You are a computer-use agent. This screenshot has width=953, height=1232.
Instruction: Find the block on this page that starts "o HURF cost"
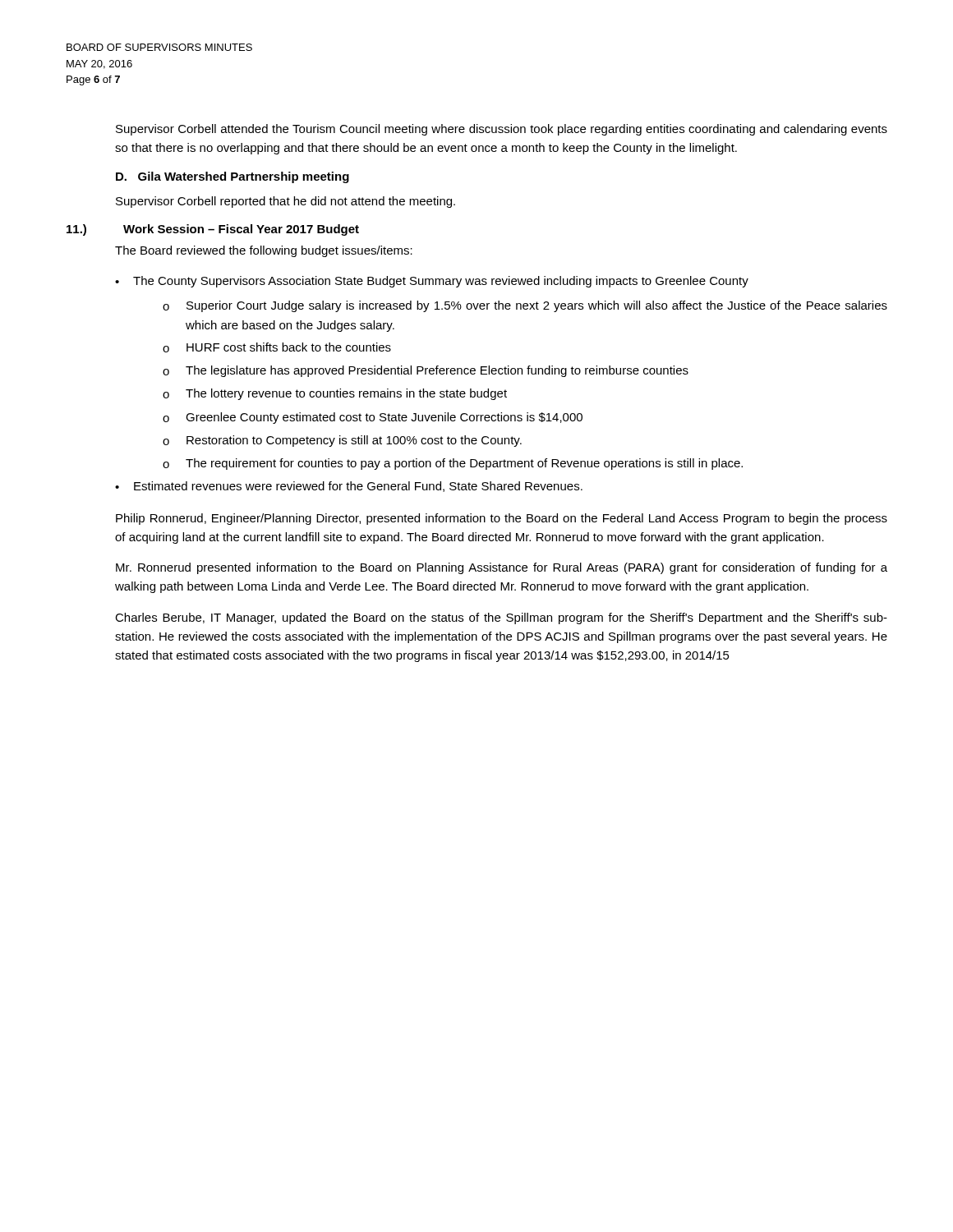pyautogui.click(x=277, y=347)
